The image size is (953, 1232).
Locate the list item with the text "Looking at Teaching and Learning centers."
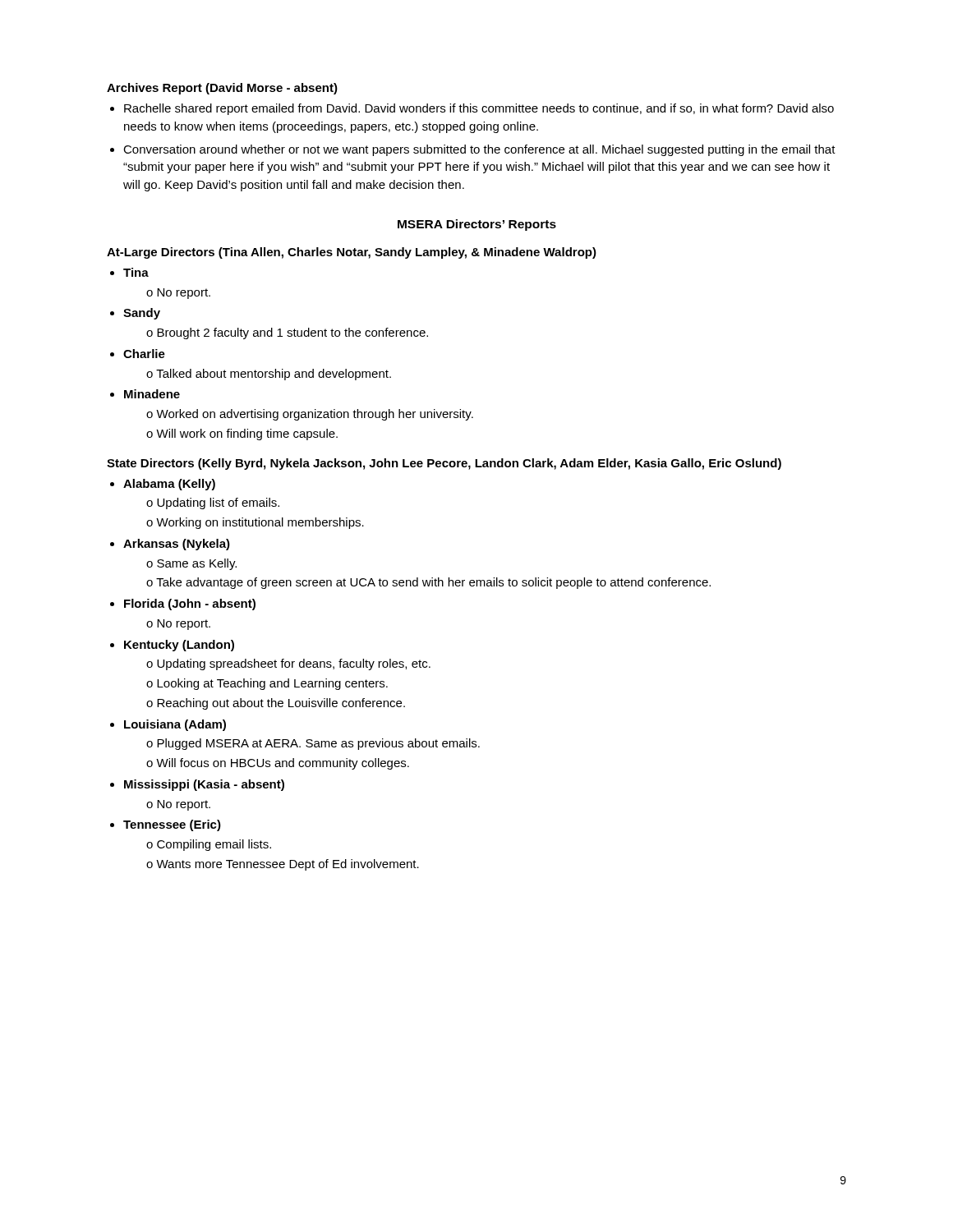(267, 684)
